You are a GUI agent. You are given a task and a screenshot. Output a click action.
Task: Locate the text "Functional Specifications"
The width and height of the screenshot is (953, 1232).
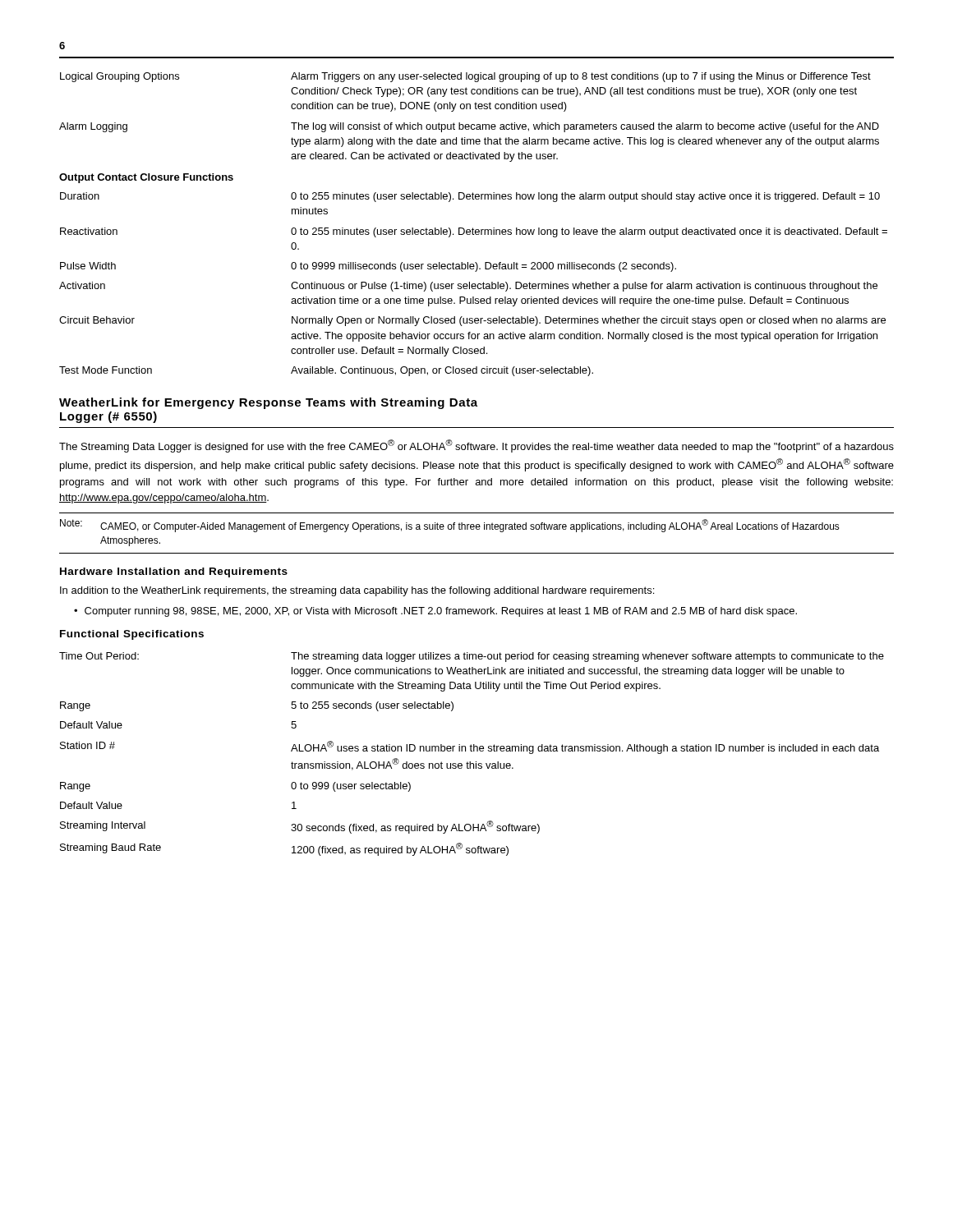coord(132,633)
